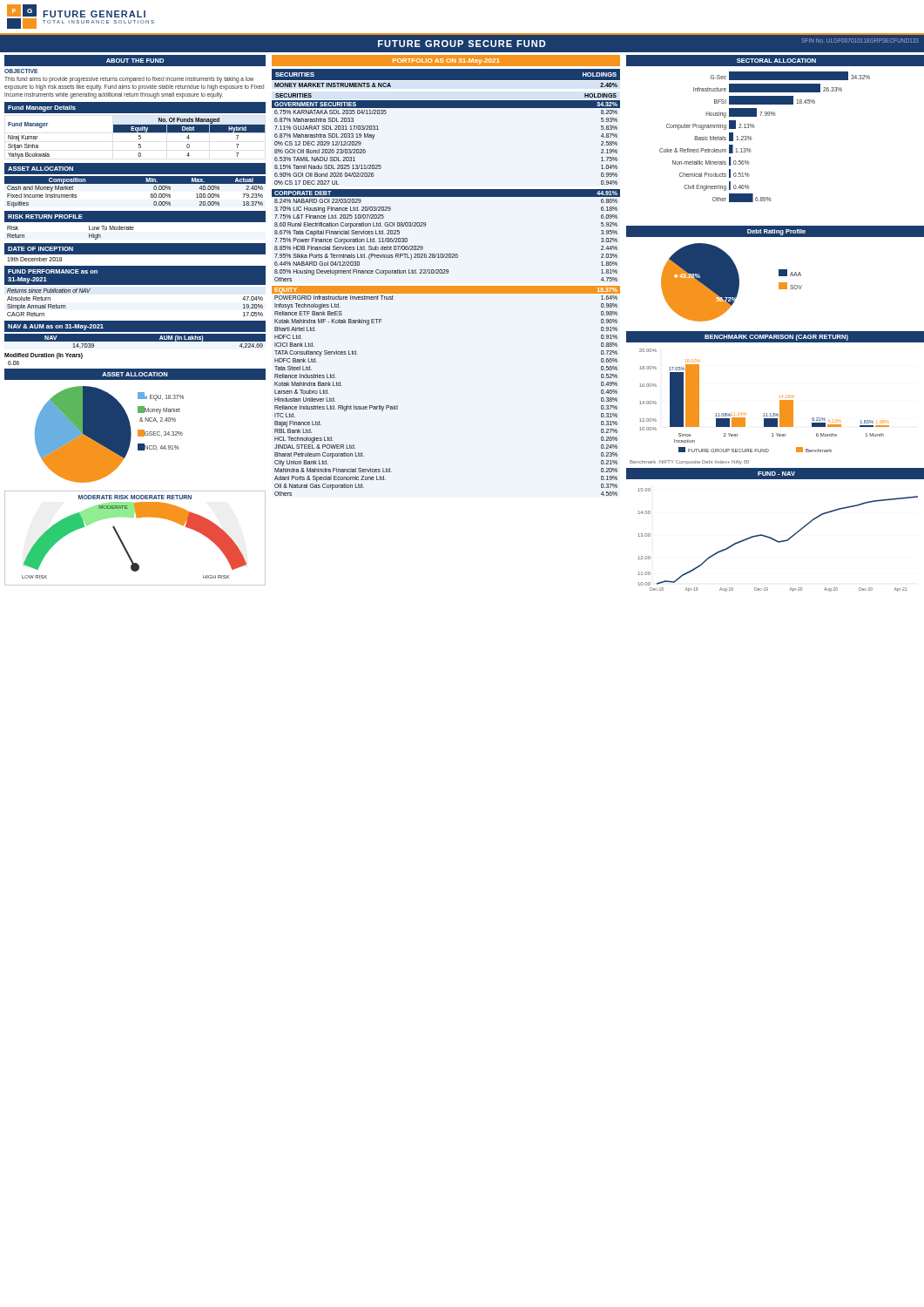This screenshot has height=1307, width=924.
Task: Select the table that reads "6.87% Maharashtra SDL"
Action: pyautogui.click(x=446, y=143)
